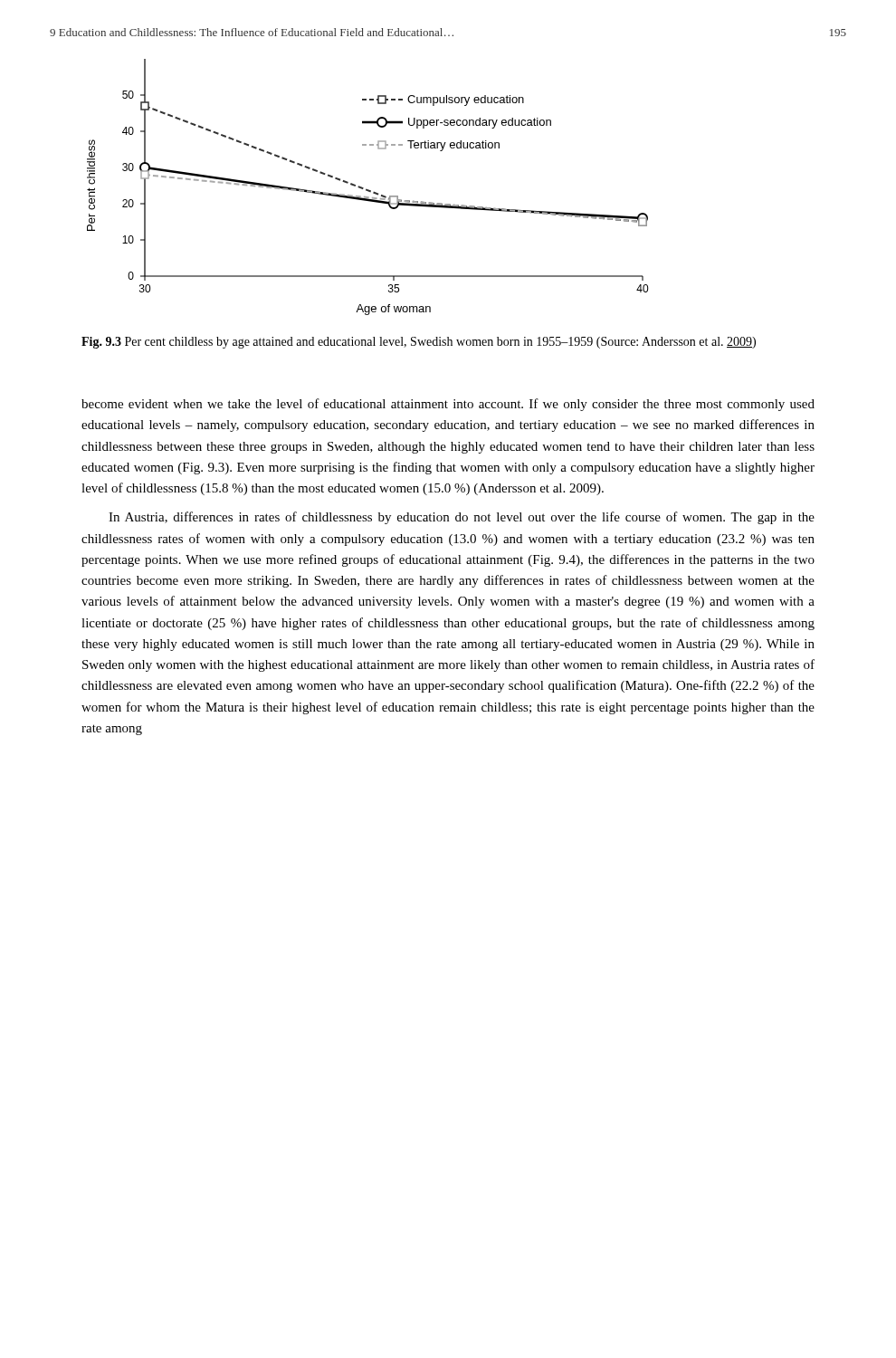Find the line chart
The height and width of the screenshot is (1358, 896).
pyautogui.click(x=389, y=187)
